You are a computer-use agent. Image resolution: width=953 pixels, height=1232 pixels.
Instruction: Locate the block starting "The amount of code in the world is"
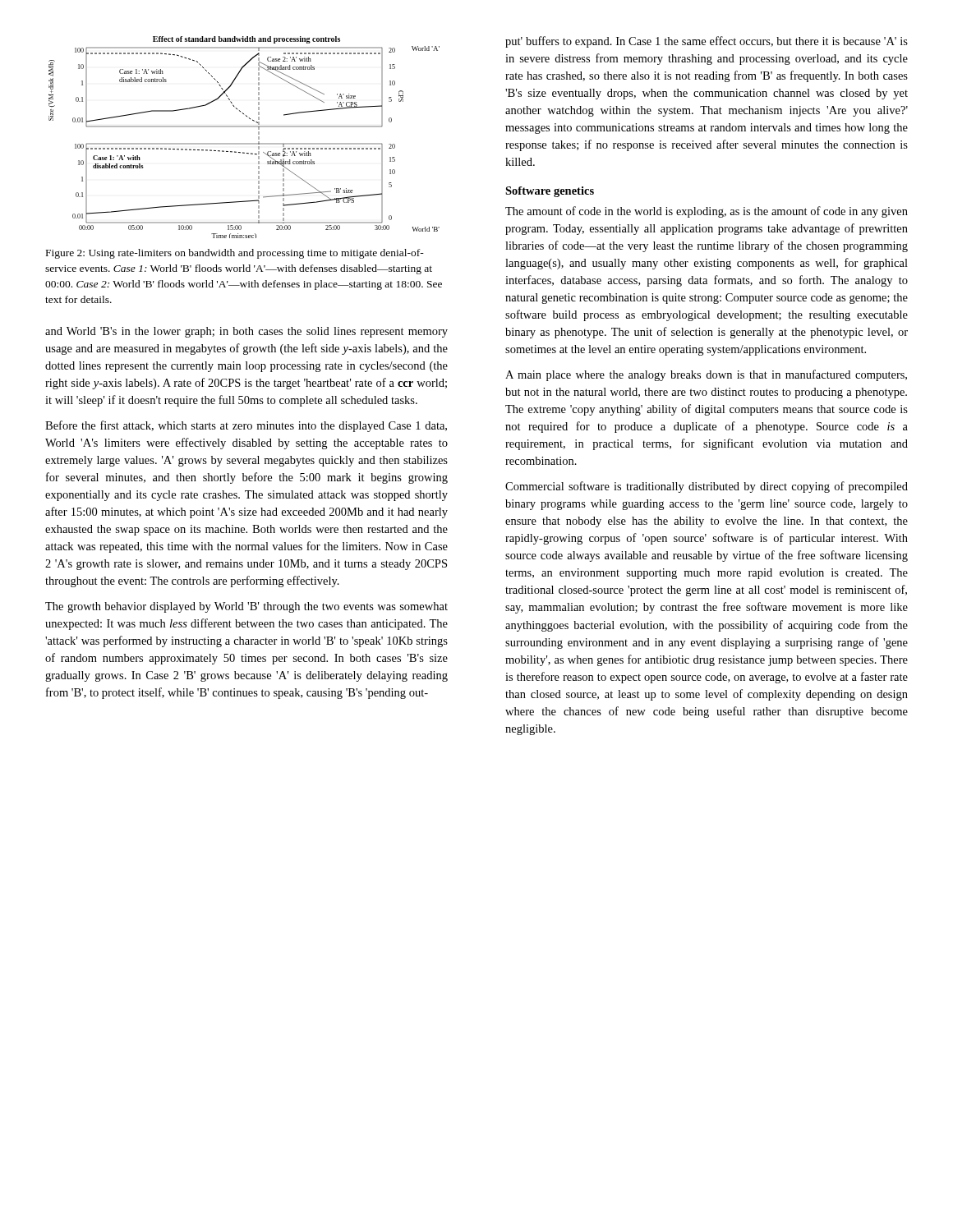pyautogui.click(x=707, y=281)
